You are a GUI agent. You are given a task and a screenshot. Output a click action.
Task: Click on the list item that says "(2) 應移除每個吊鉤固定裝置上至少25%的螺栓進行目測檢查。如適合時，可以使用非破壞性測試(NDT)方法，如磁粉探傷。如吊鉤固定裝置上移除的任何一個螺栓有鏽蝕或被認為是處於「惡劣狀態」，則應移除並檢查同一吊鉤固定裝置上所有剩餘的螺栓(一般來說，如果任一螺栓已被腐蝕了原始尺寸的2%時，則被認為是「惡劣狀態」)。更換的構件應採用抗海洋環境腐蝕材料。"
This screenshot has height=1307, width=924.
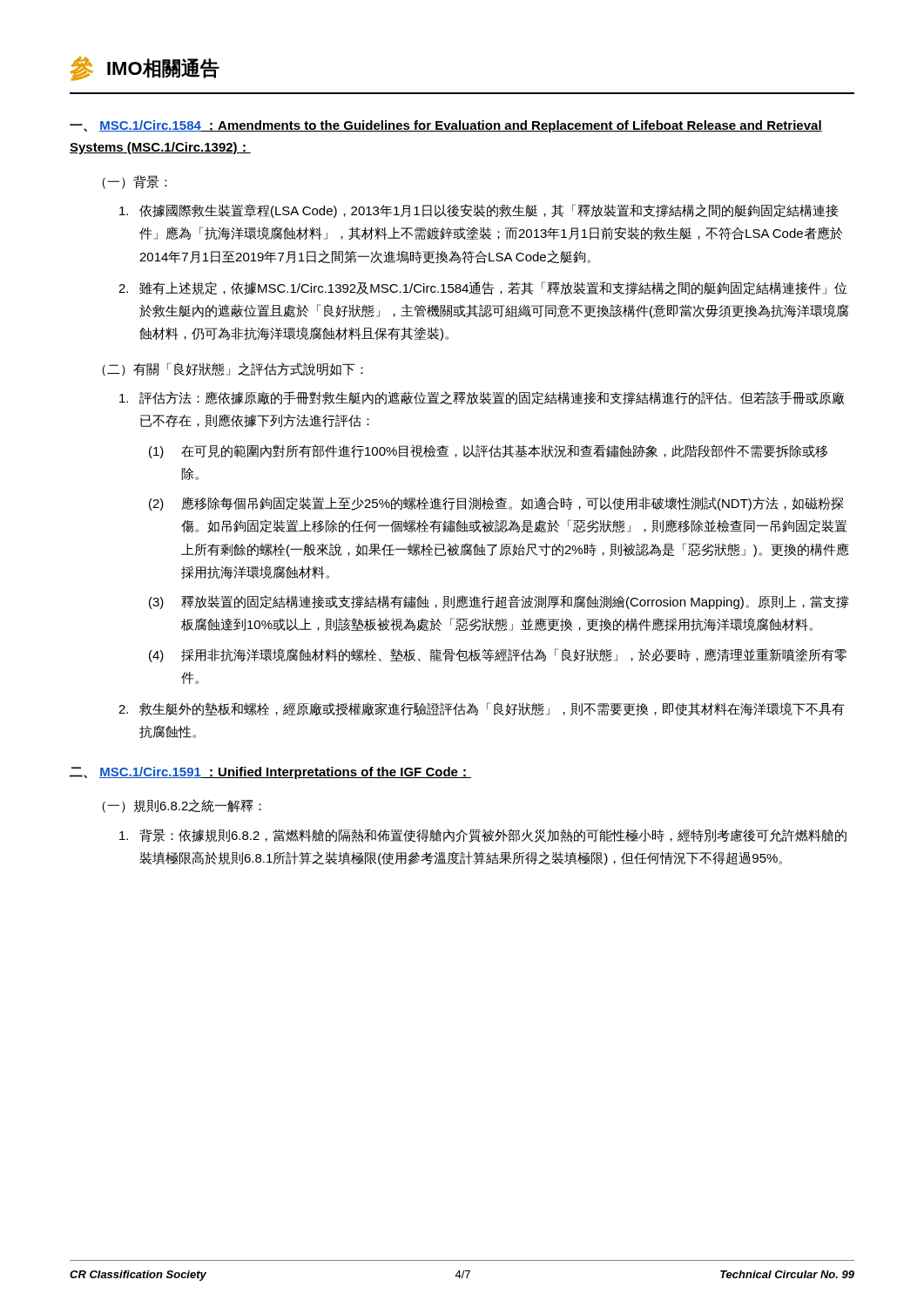[x=501, y=538]
